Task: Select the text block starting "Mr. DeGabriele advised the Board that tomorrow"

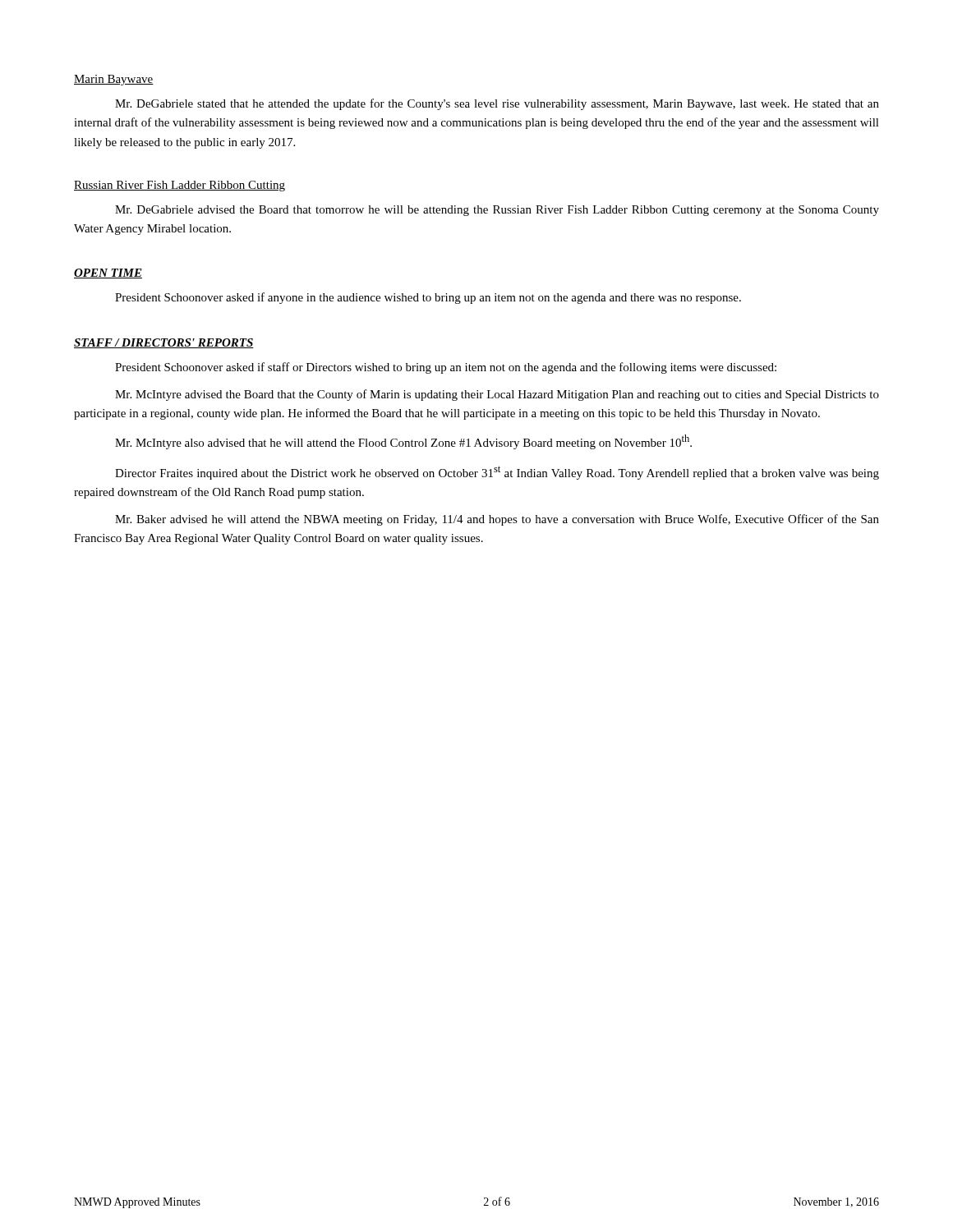Action: coord(476,219)
